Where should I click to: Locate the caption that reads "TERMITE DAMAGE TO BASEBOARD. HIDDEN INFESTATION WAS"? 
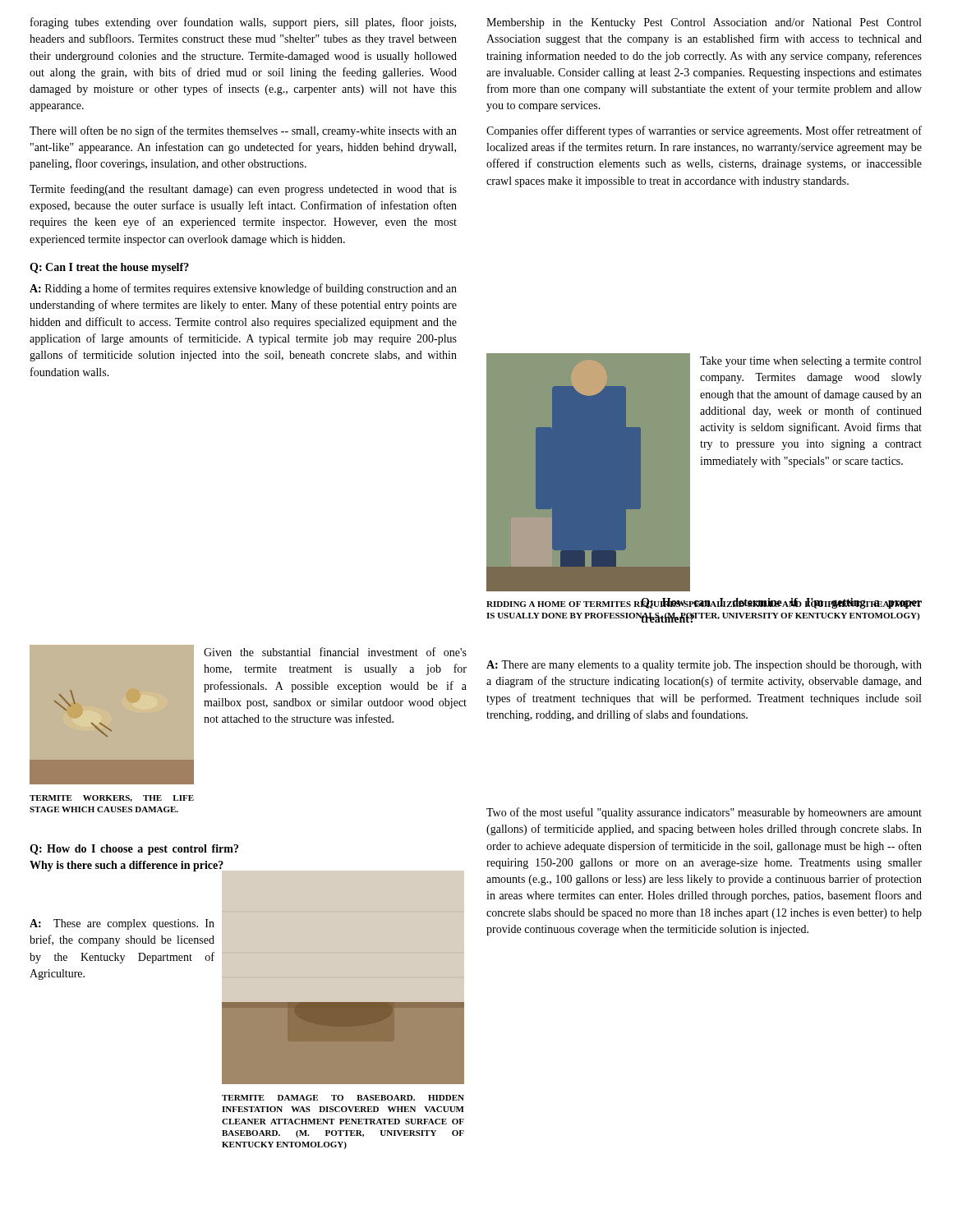tap(343, 1121)
